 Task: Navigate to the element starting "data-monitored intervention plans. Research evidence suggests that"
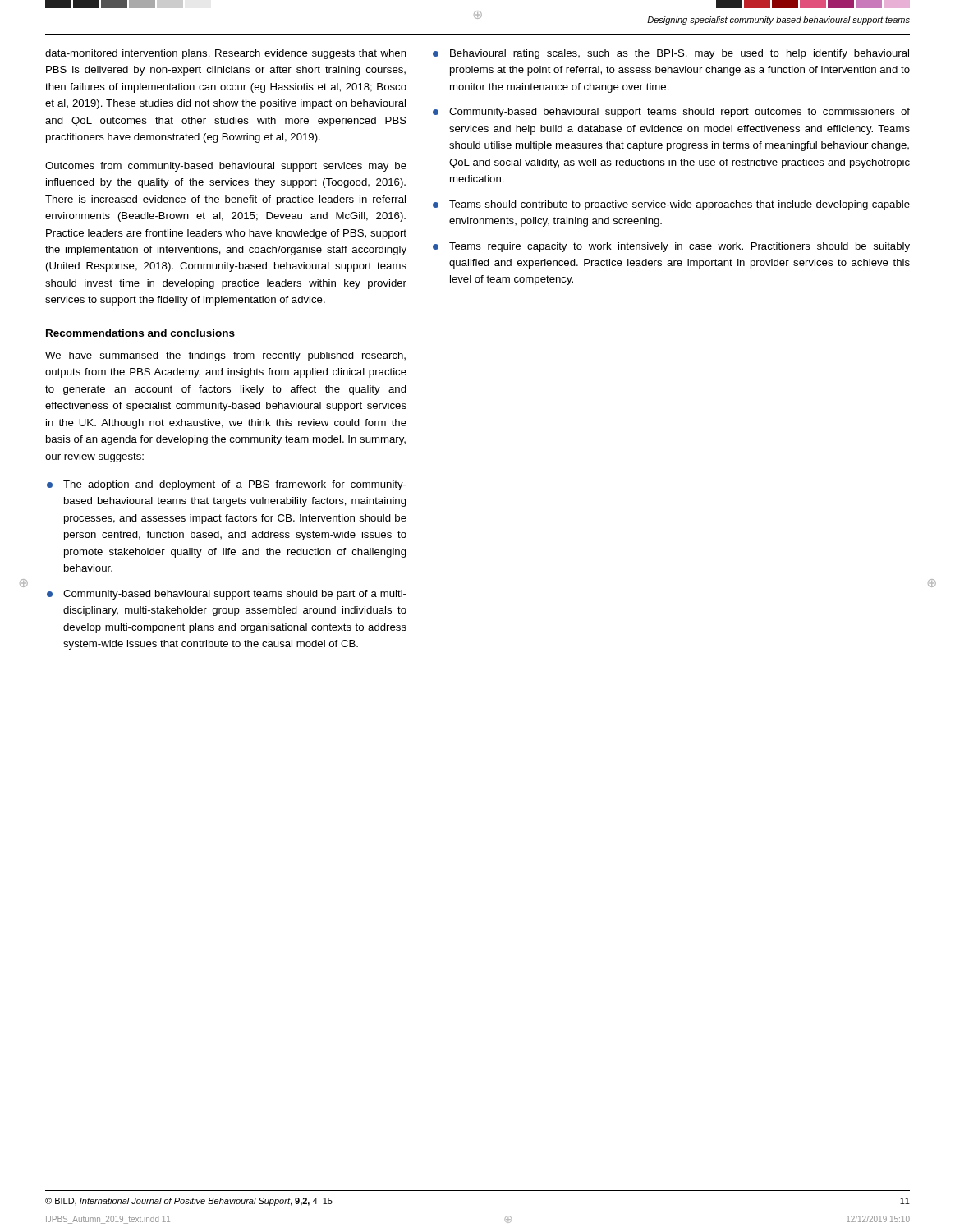pyautogui.click(x=226, y=95)
